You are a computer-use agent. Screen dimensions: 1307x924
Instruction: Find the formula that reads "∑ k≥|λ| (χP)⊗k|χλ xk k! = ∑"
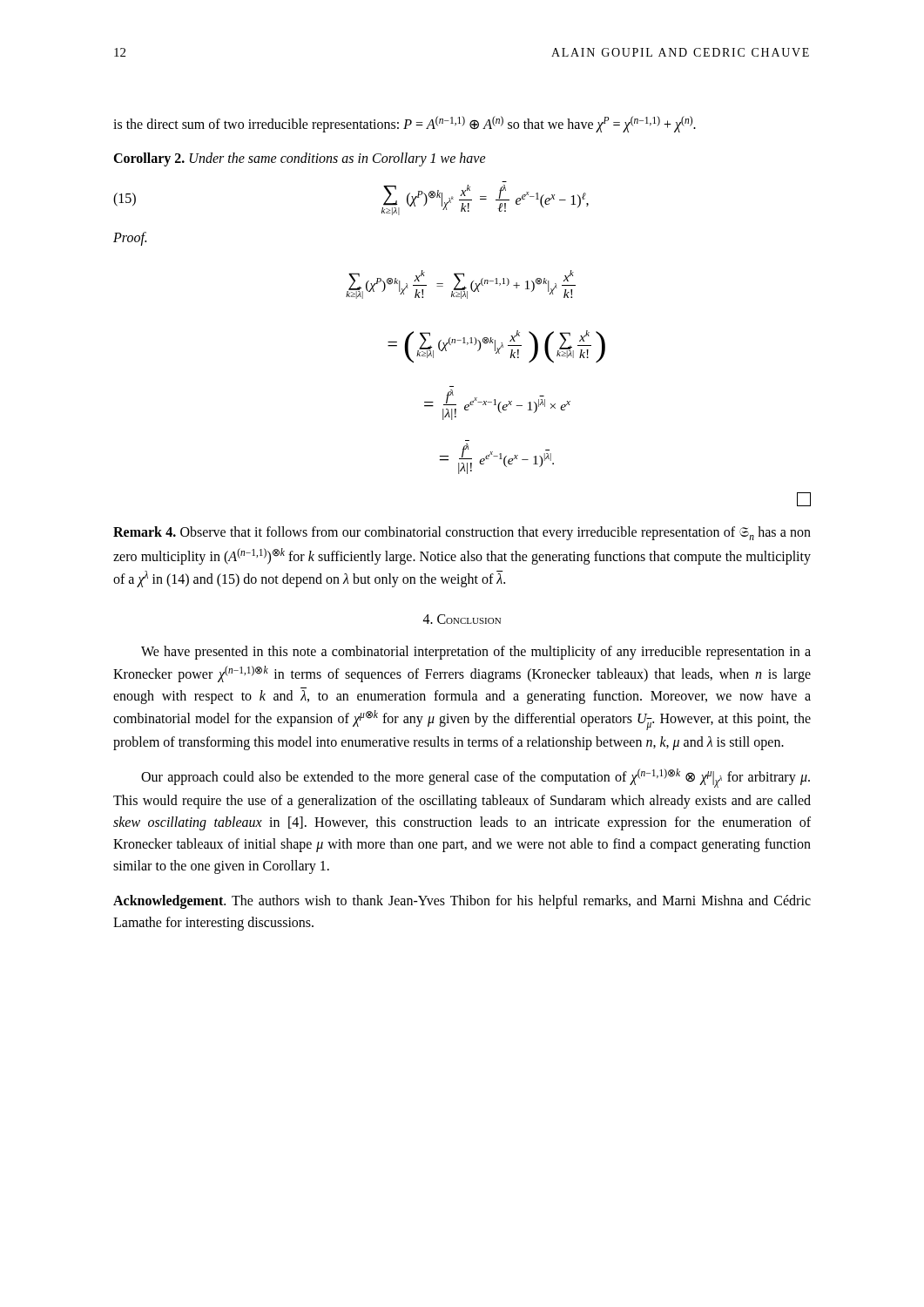[x=461, y=284]
